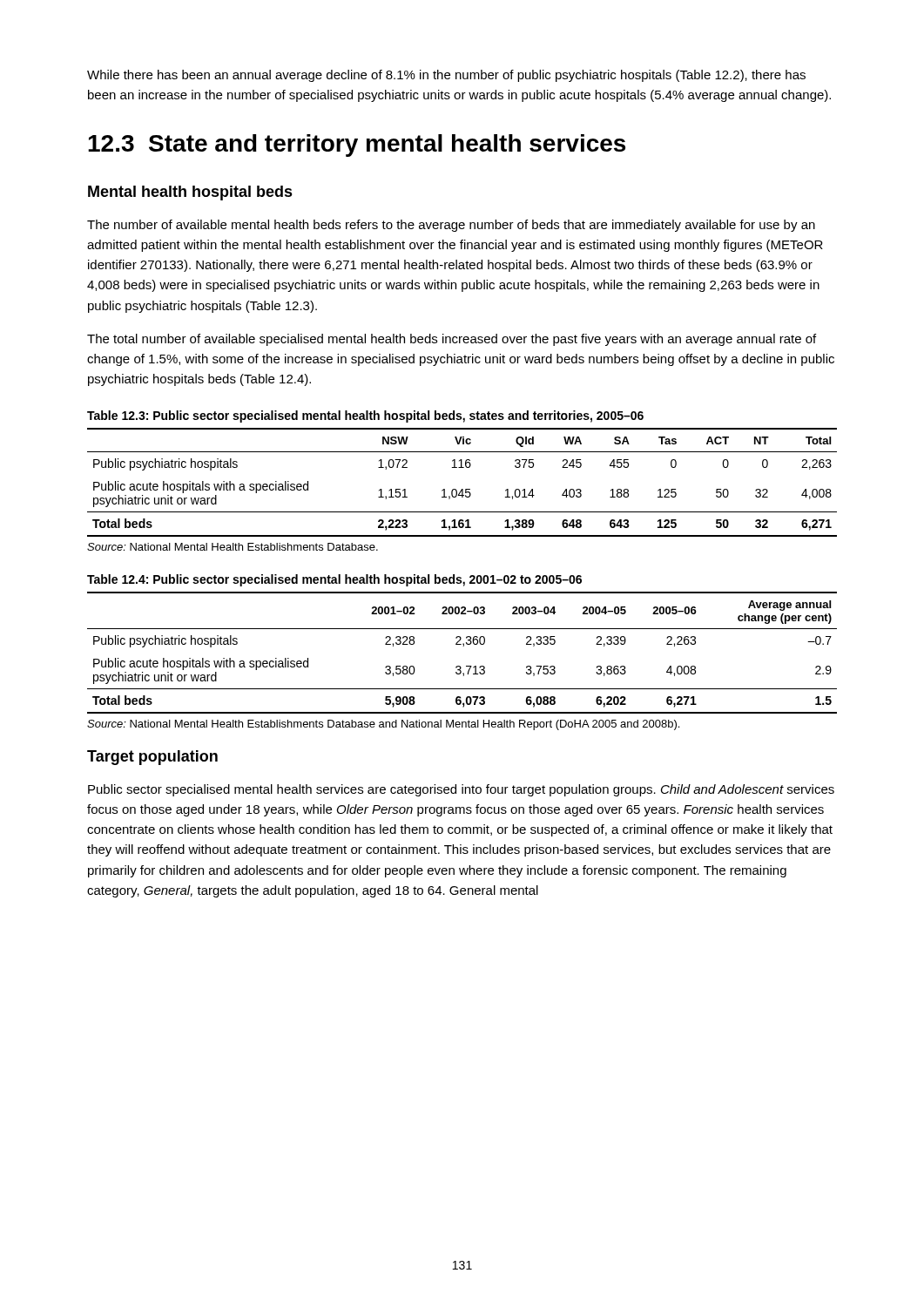Image resolution: width=924 pixels, height=1307 pixels.
Task: Where is the caption that starts "Table 12.4: Public sector specialised mental health"?
Action: point(462,579)
